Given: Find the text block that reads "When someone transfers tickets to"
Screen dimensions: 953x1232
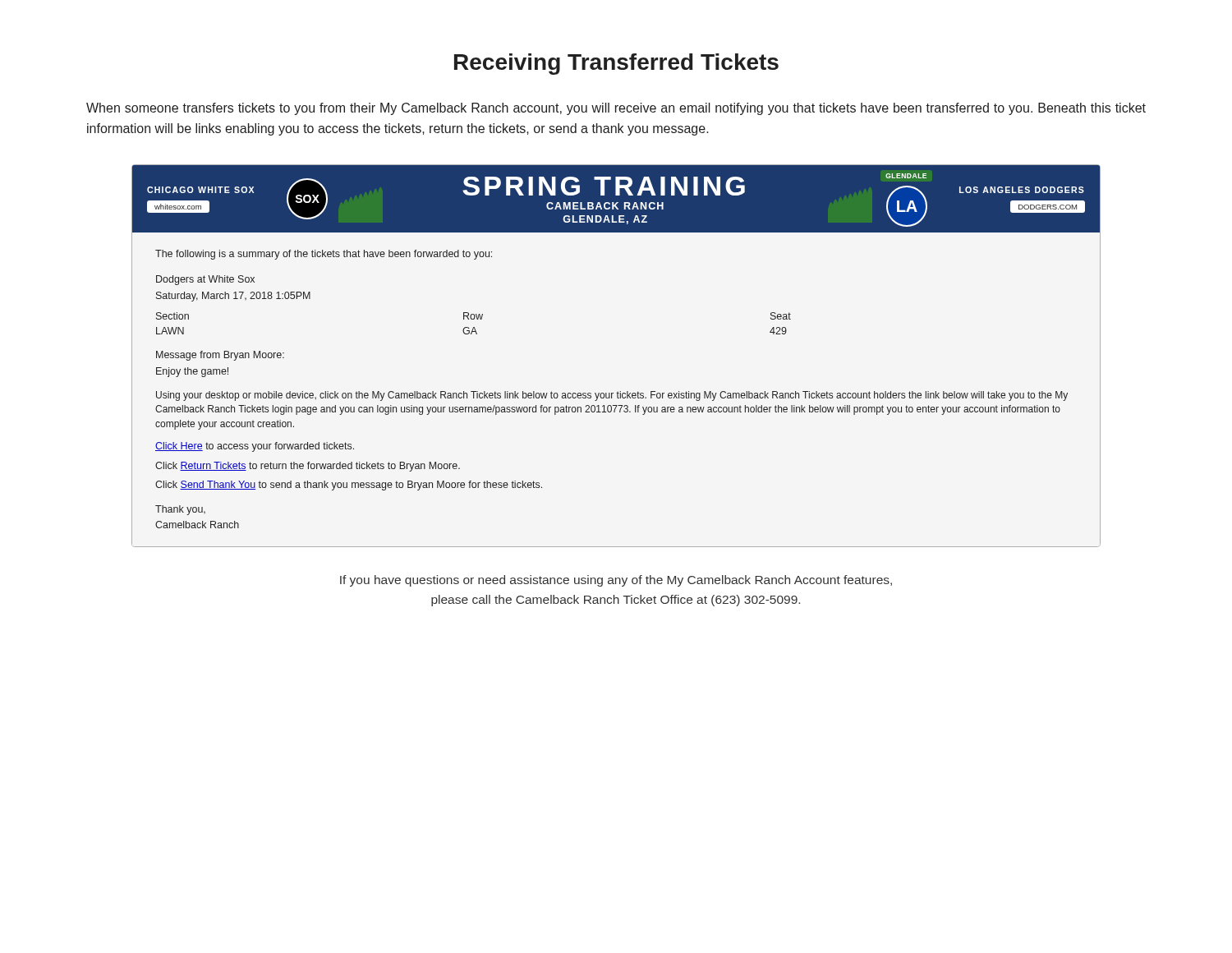Looking at the screenshot, I should tap(616, 118).
